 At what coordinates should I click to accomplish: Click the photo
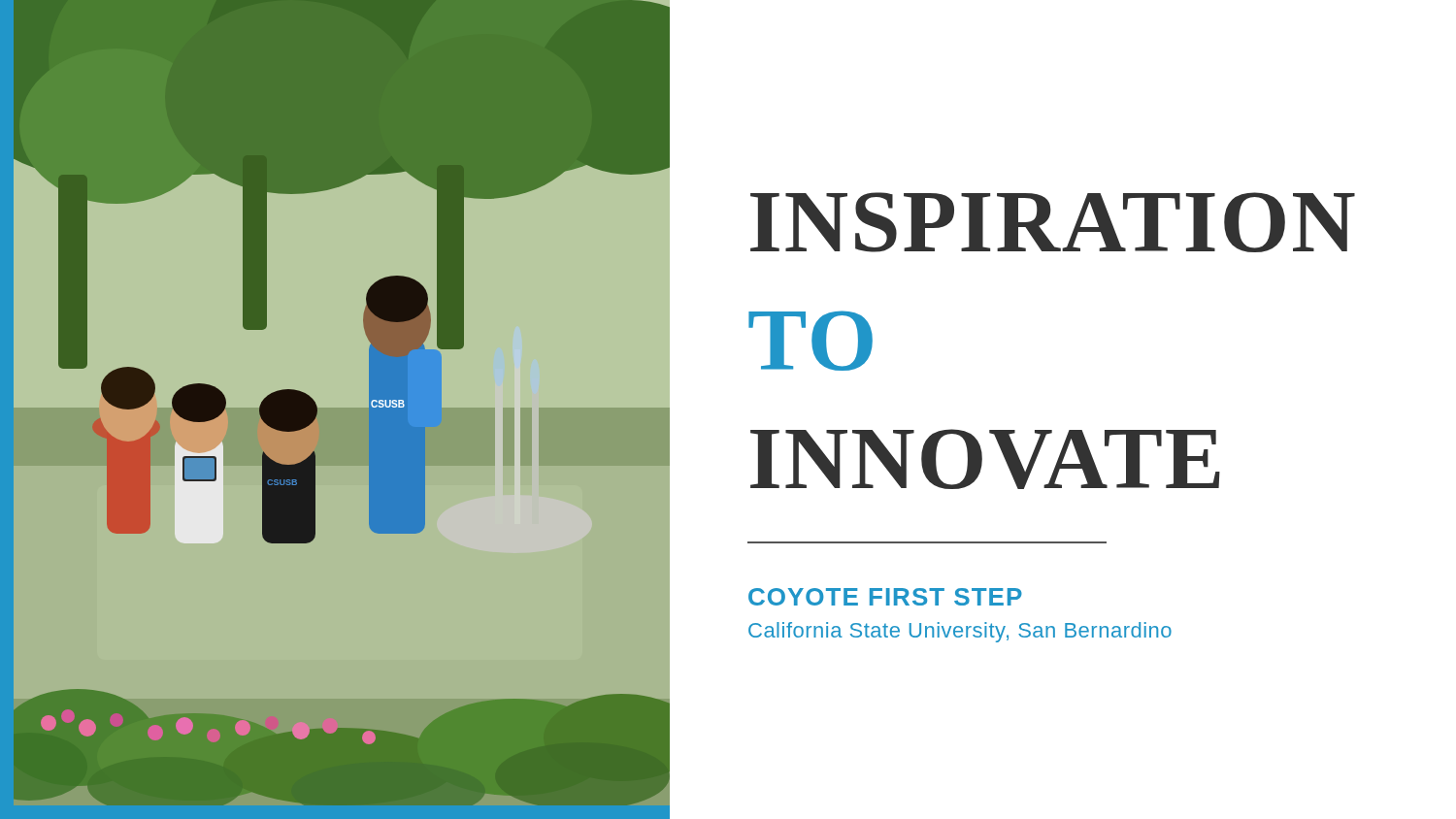[335, 410]
